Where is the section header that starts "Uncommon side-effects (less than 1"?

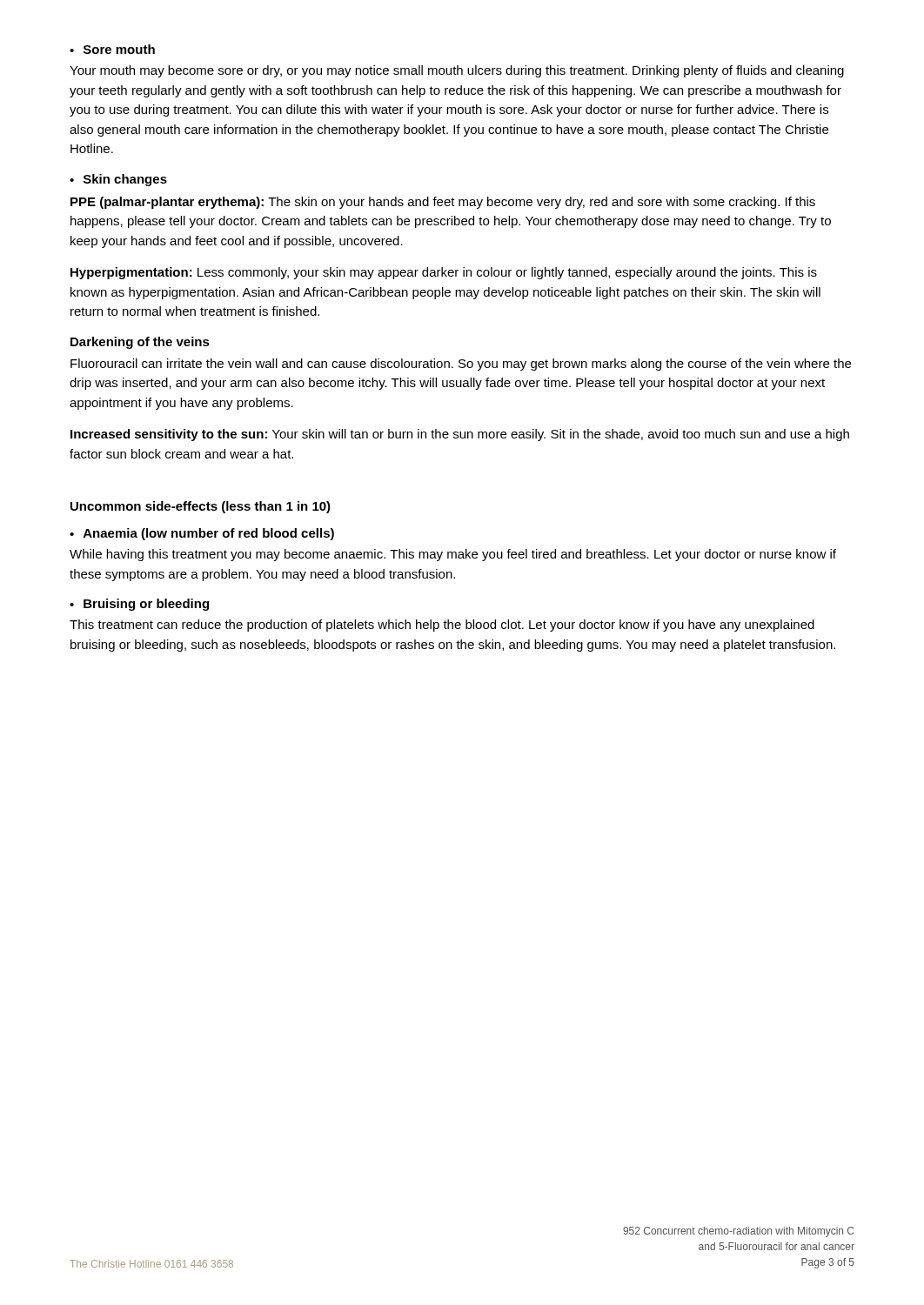coord(200,506)
